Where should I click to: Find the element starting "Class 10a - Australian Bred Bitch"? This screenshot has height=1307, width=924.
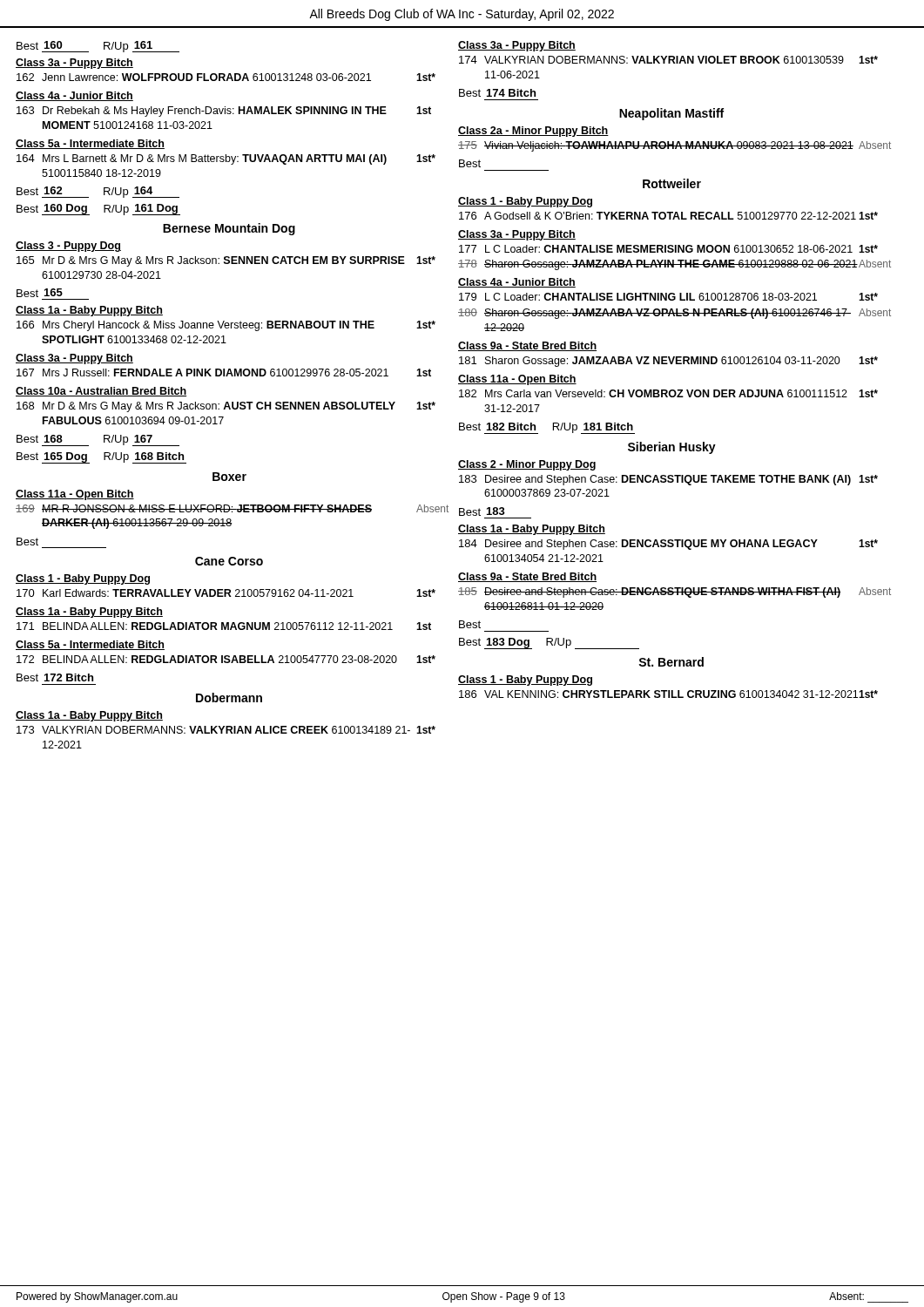point(101,391)
